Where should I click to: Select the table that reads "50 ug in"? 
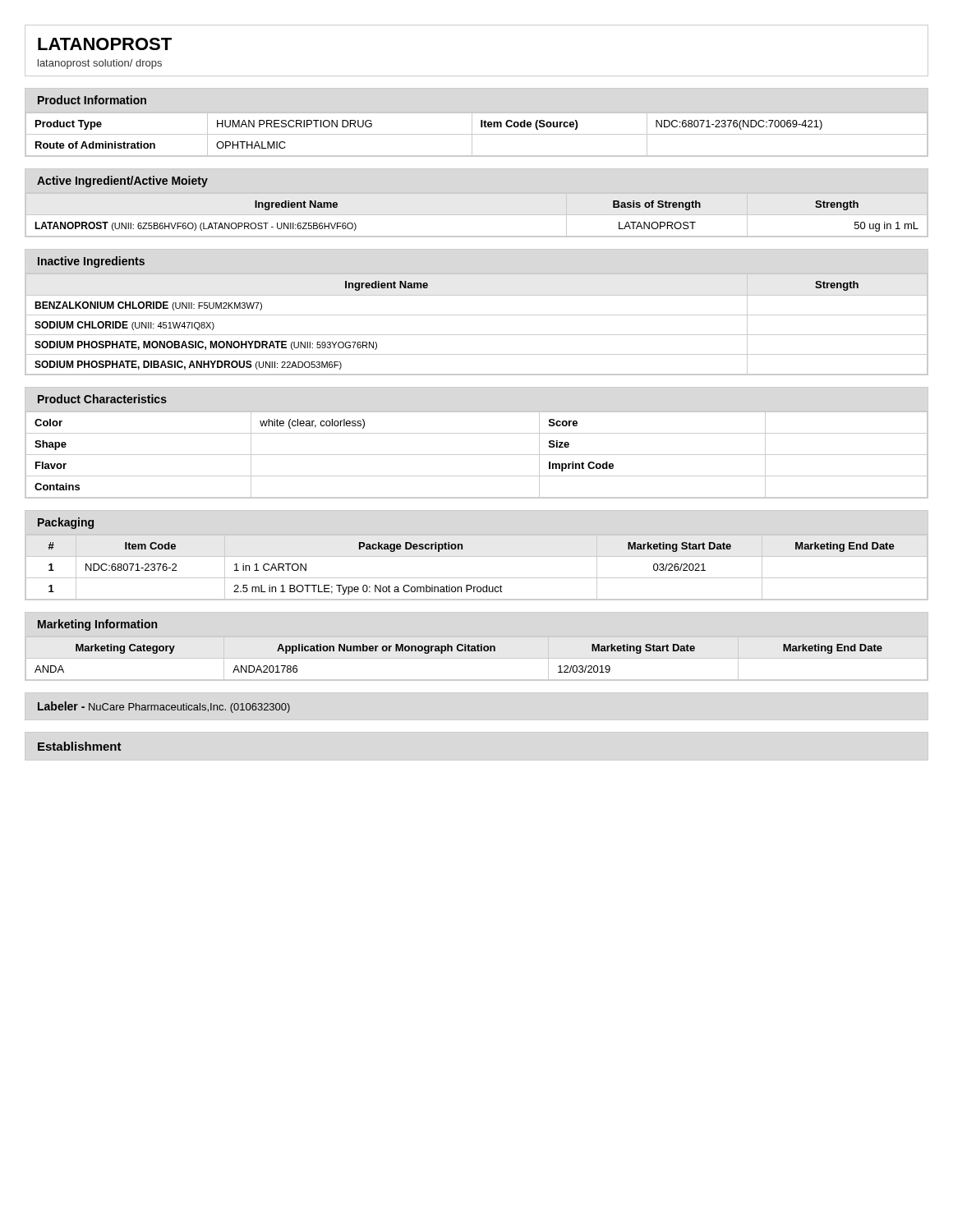point(476,215)
